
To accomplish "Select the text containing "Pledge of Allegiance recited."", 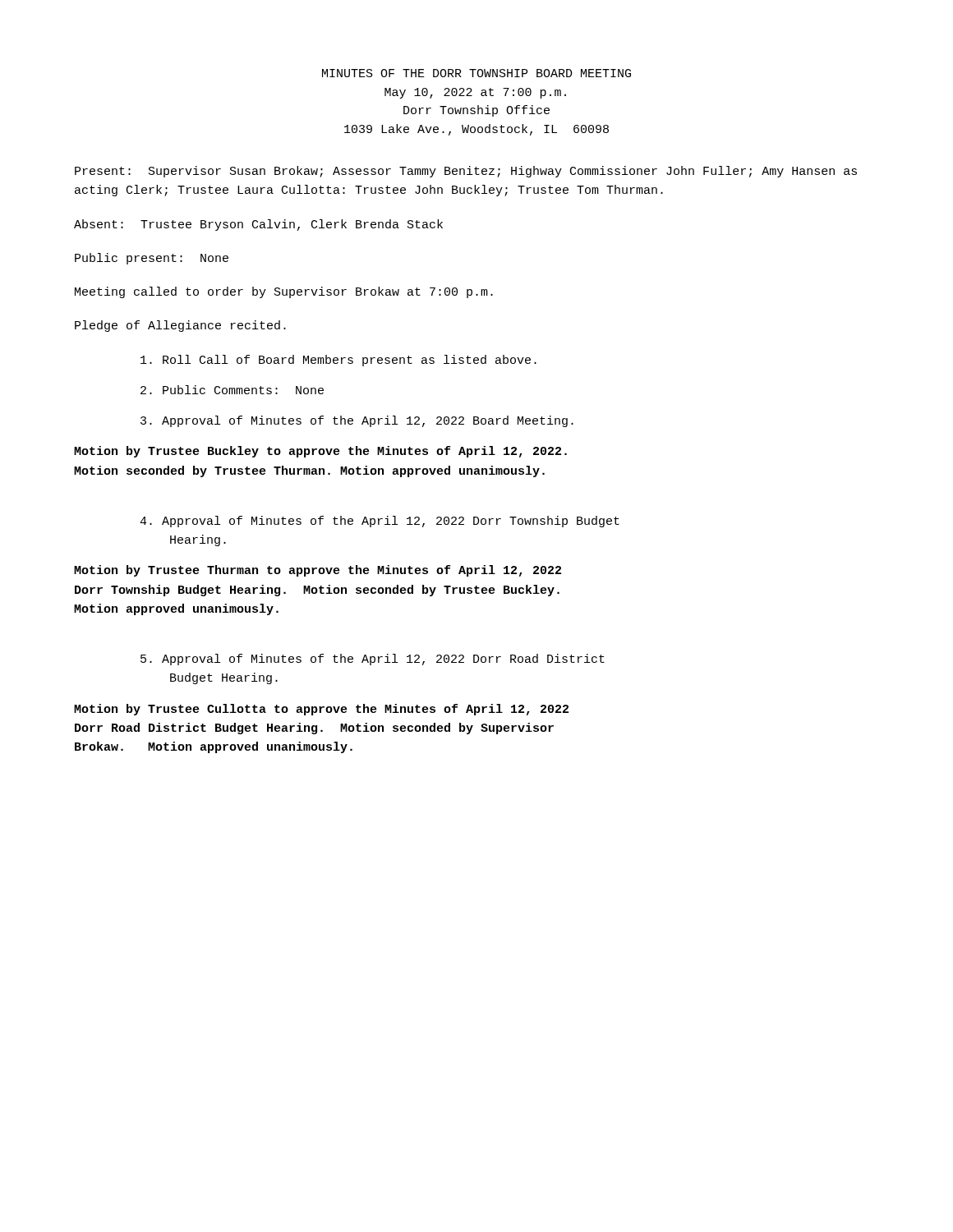I will coord(181,327).
